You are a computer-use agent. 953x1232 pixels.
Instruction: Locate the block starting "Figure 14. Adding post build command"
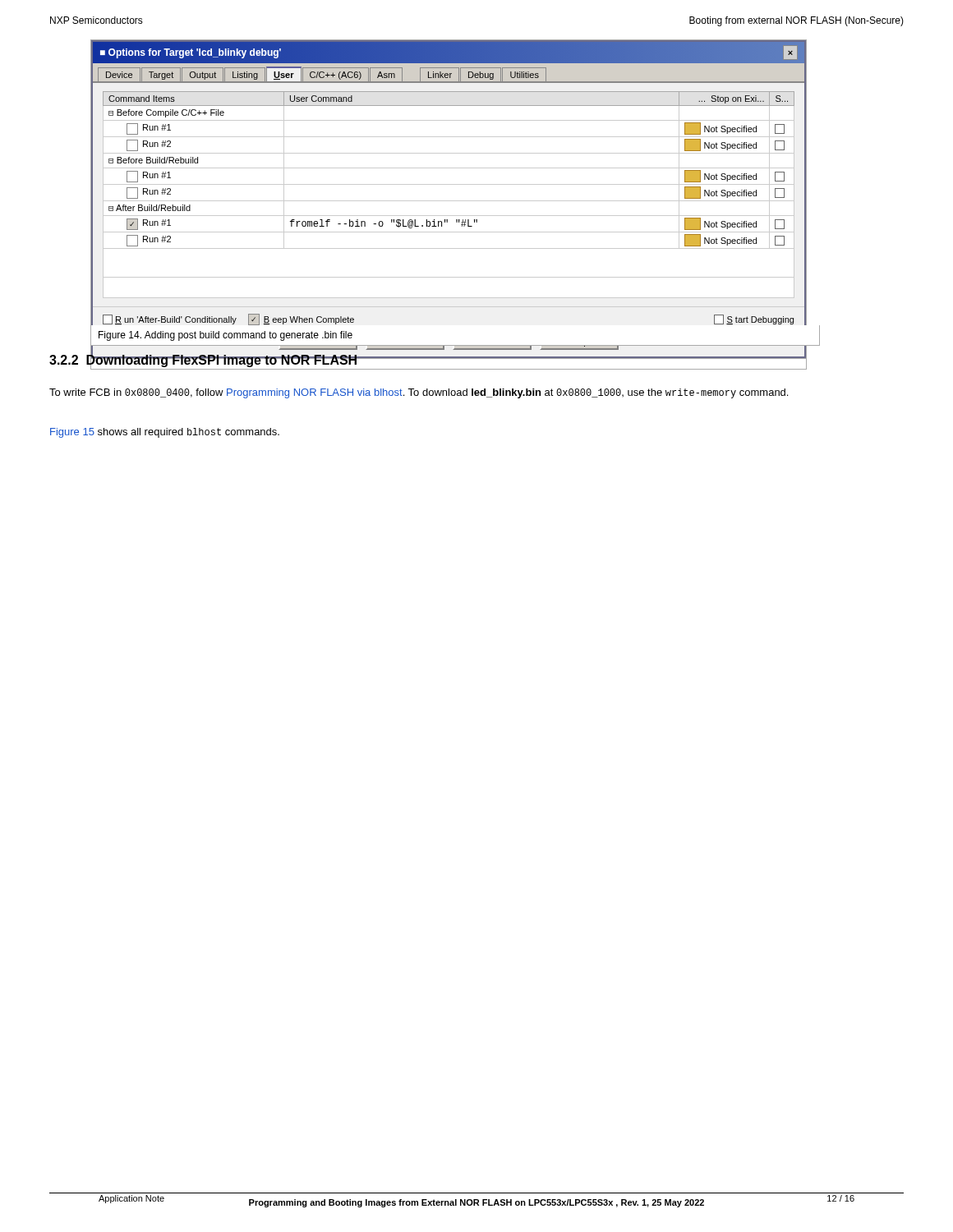[225, 335]
